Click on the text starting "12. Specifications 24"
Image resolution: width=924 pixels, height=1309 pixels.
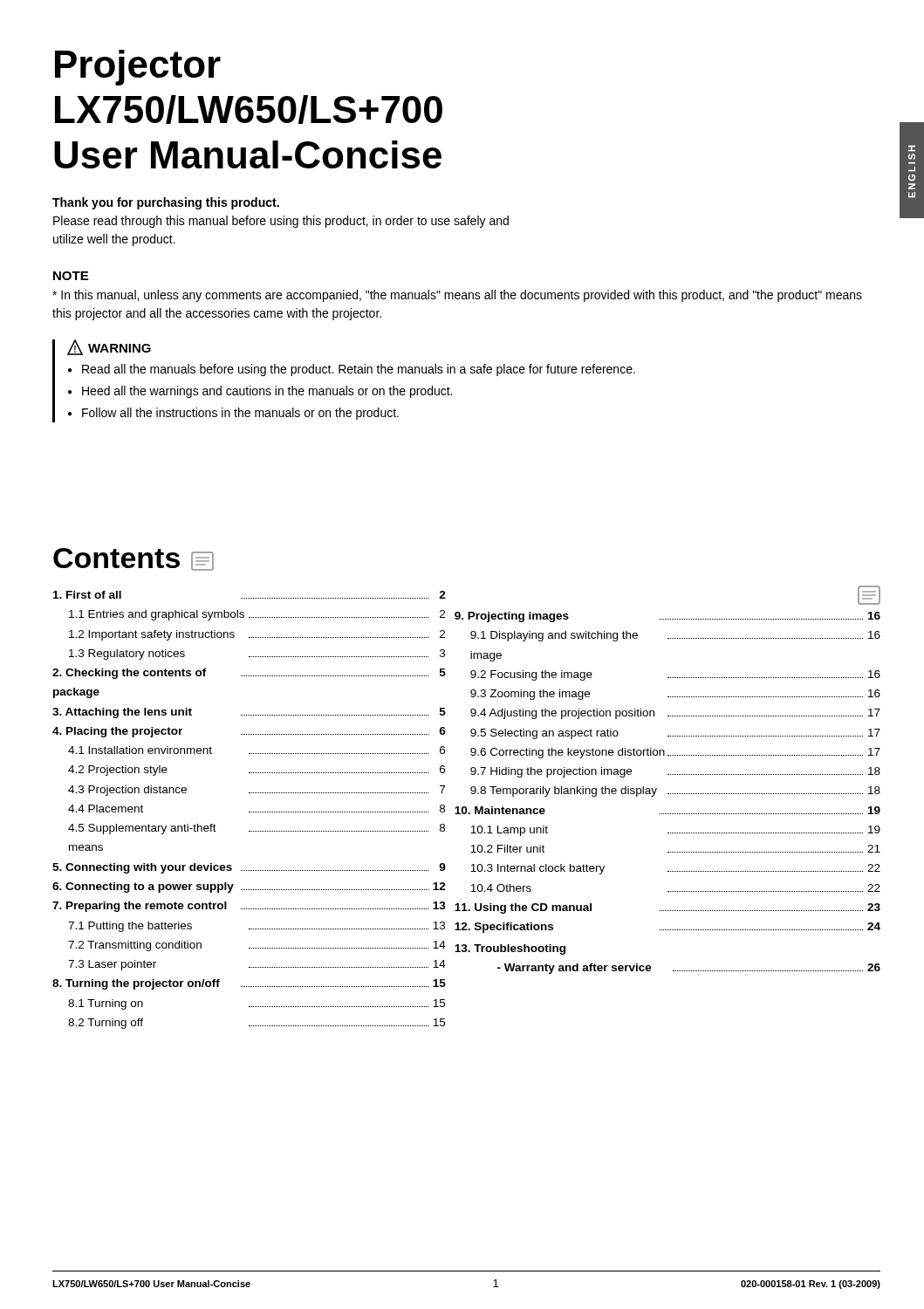coord(667,927)
